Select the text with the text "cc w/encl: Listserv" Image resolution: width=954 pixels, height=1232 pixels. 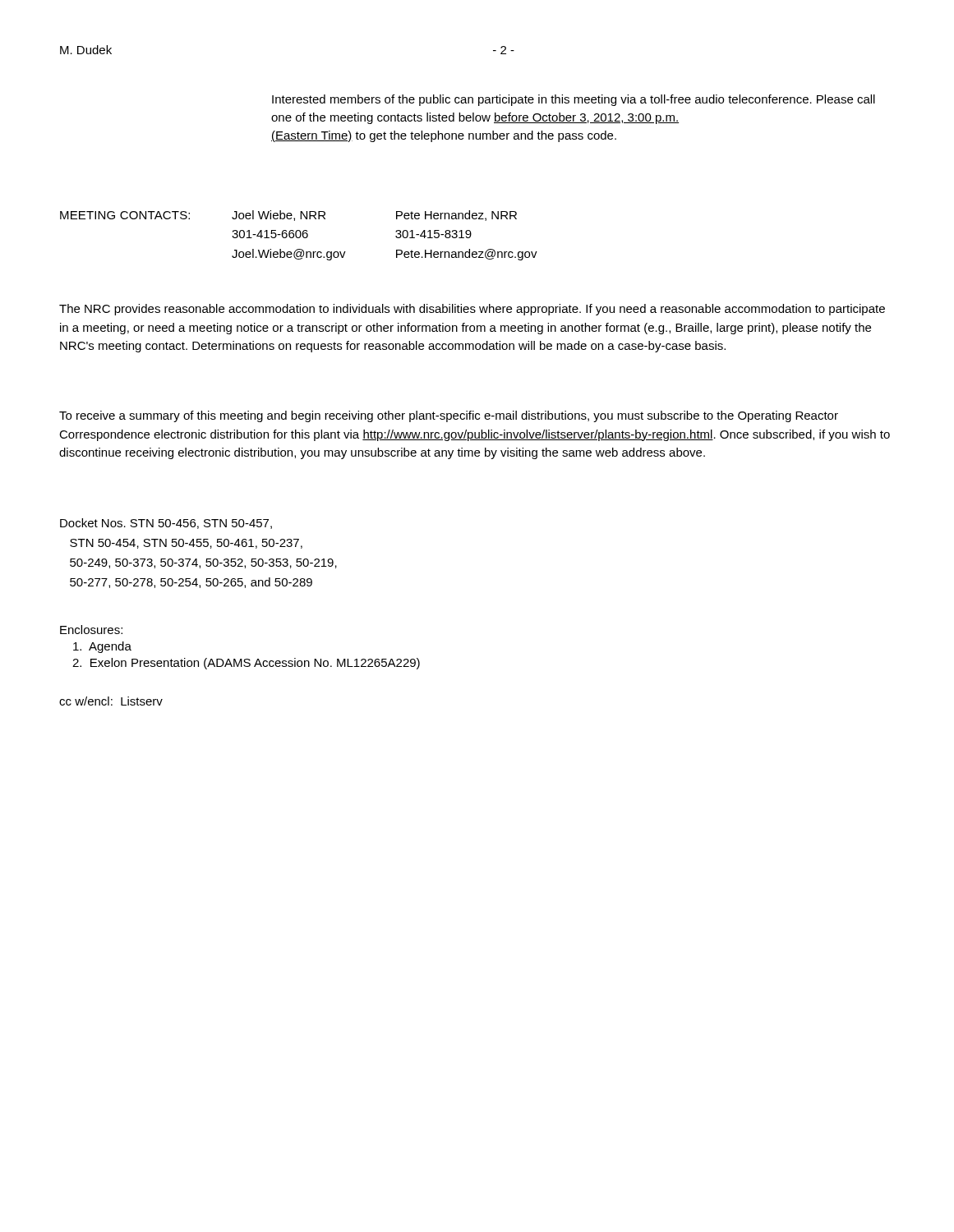[111, 701]
